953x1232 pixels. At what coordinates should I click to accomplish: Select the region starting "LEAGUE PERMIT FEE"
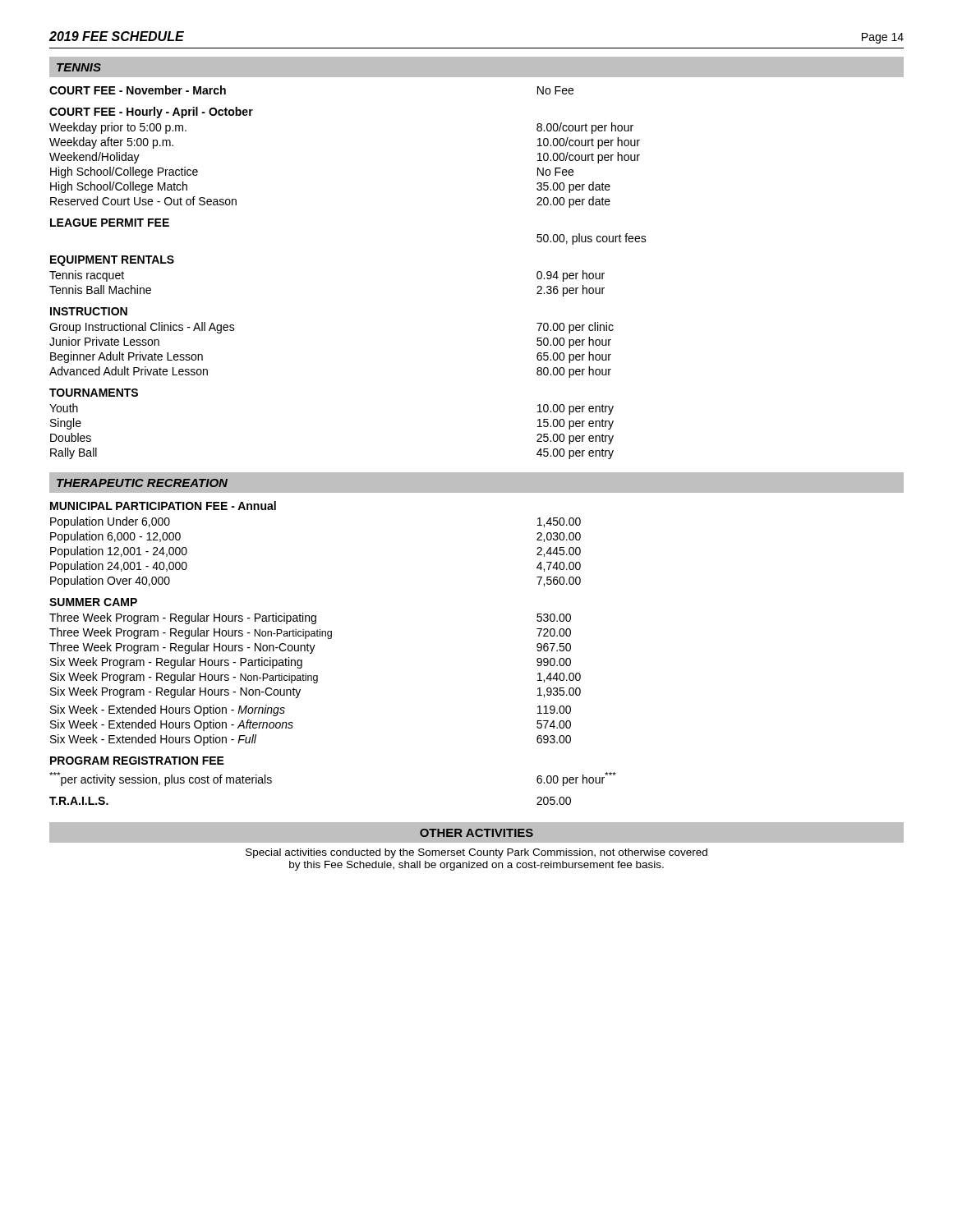[x=109, y=223]
